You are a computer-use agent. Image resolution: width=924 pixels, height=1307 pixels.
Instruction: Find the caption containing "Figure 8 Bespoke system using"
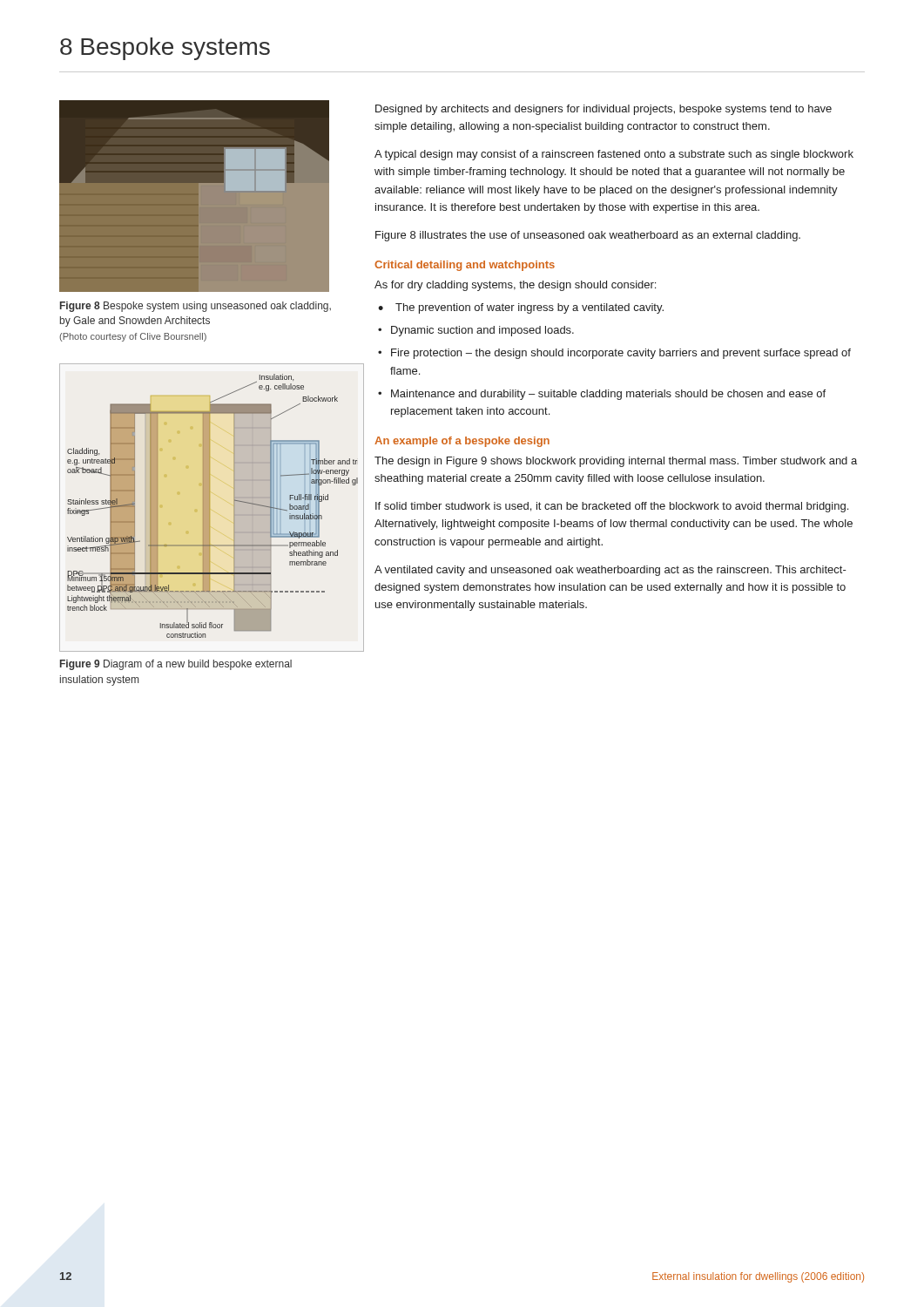[x=195, y=321]
